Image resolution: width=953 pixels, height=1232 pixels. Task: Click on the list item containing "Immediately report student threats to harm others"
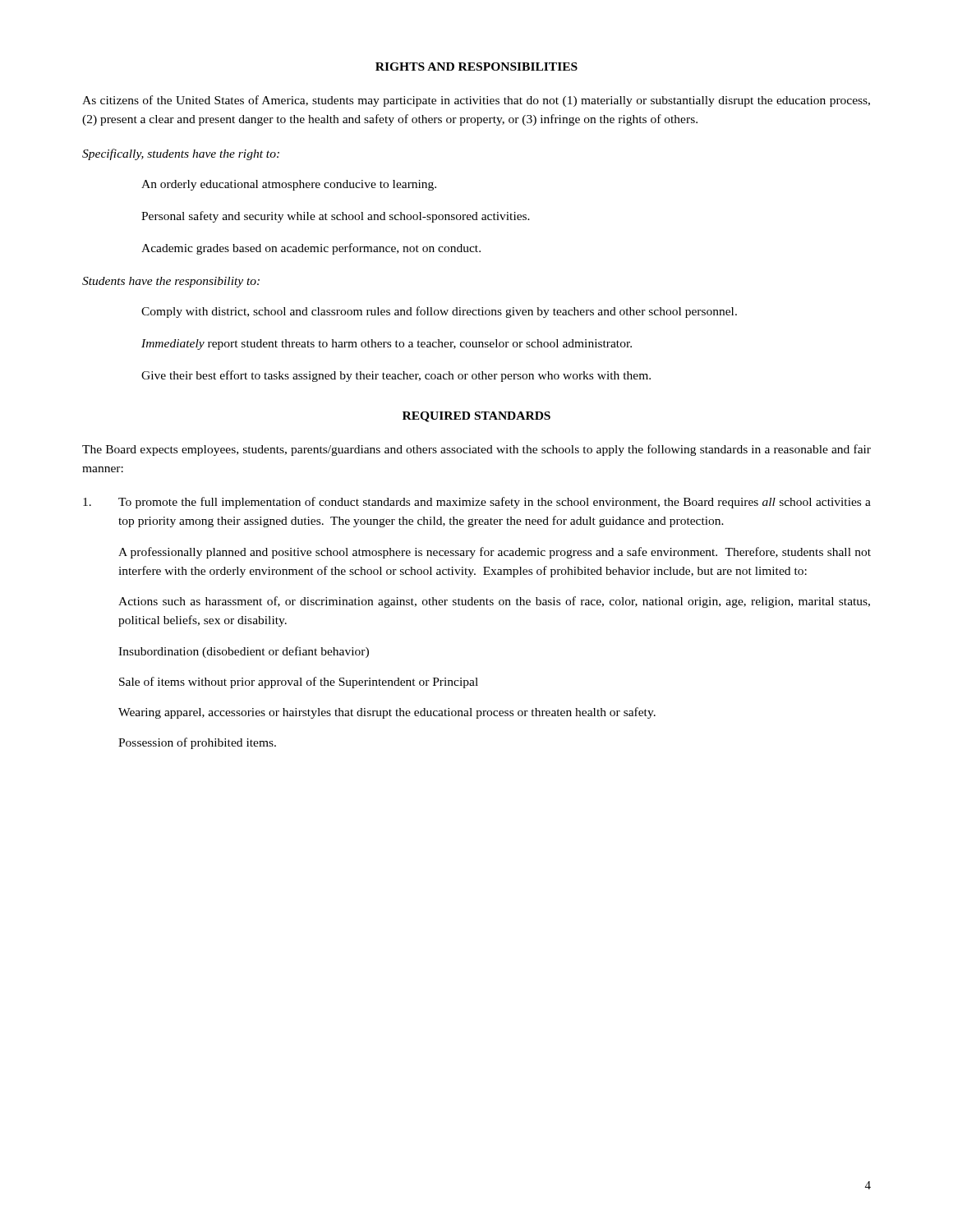click(387, 343)
